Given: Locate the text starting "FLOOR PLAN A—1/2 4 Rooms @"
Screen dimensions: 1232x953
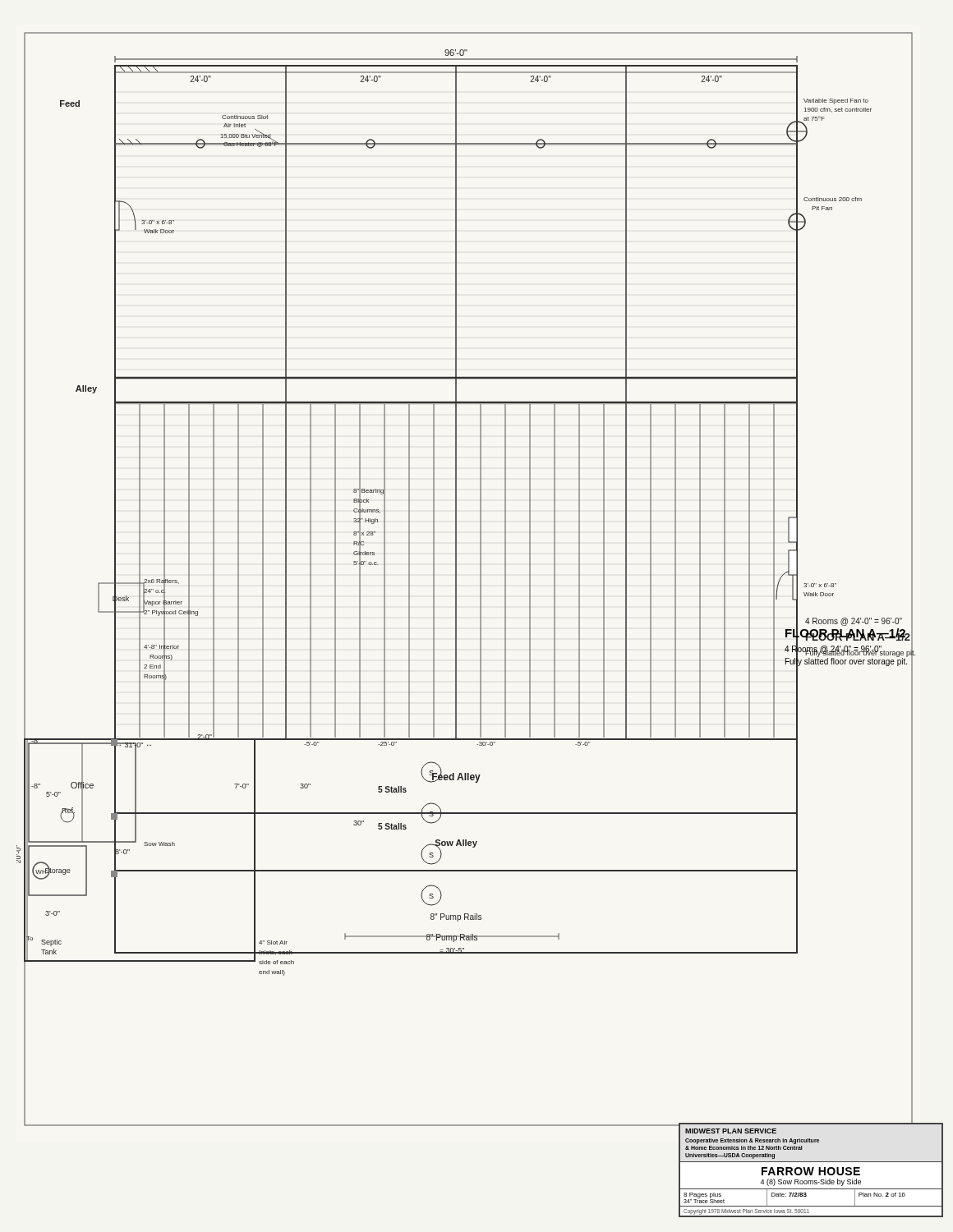Looking at the screenshot, I should pos(846,646).
